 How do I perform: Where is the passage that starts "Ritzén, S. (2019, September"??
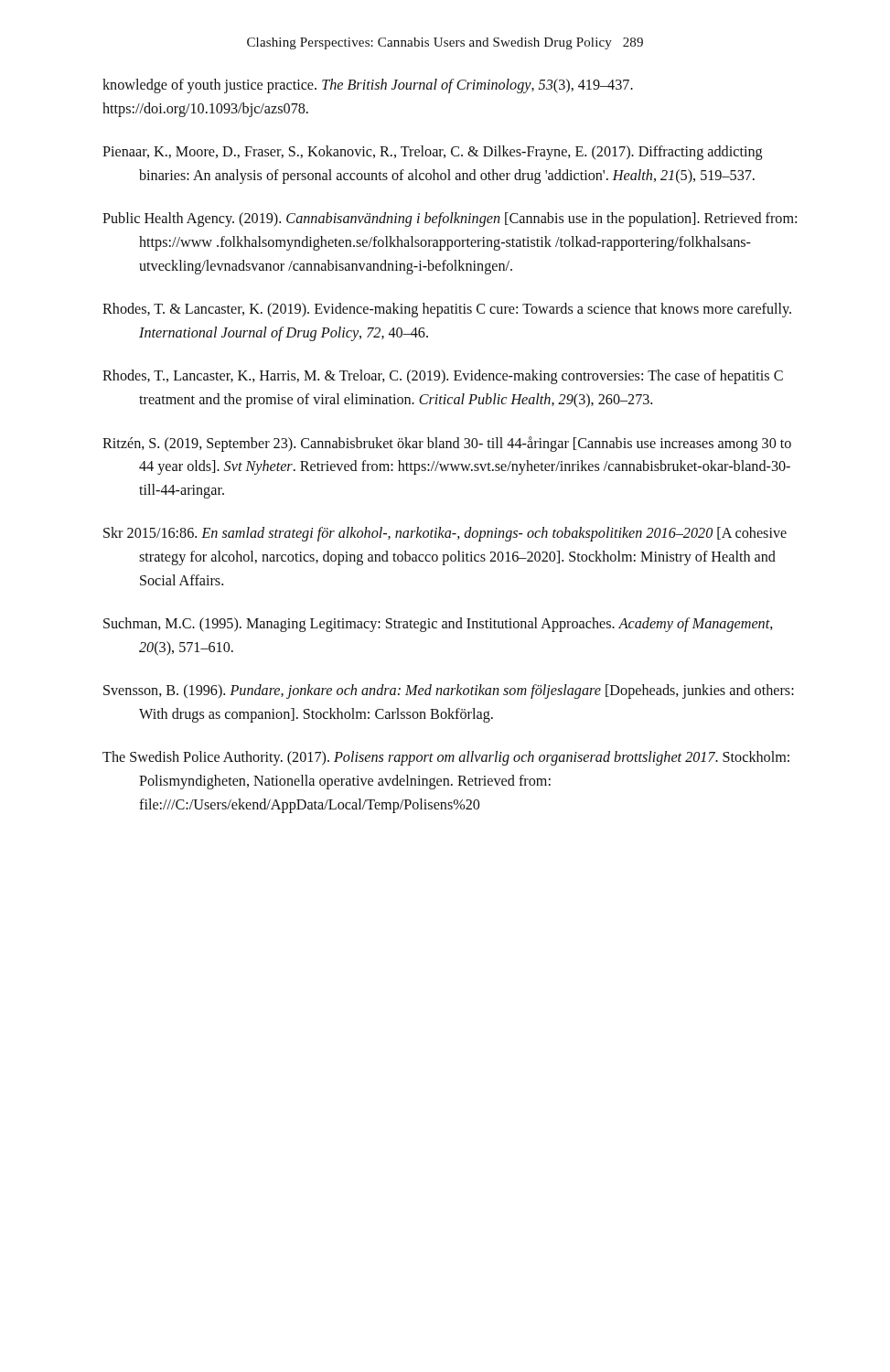coord(447,467)
